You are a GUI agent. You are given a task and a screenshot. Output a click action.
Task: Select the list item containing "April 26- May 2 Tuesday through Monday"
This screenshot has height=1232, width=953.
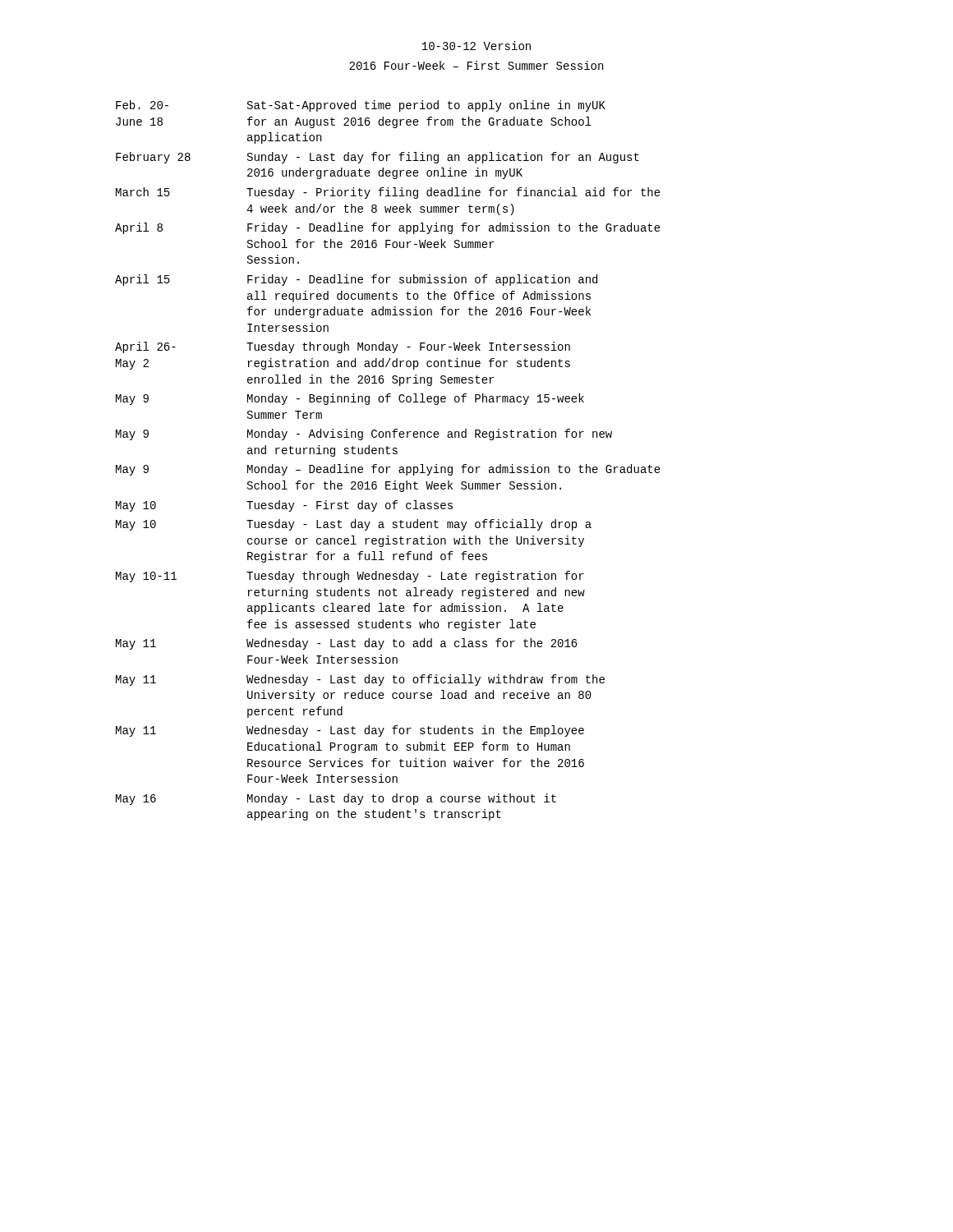click(501, 364)
